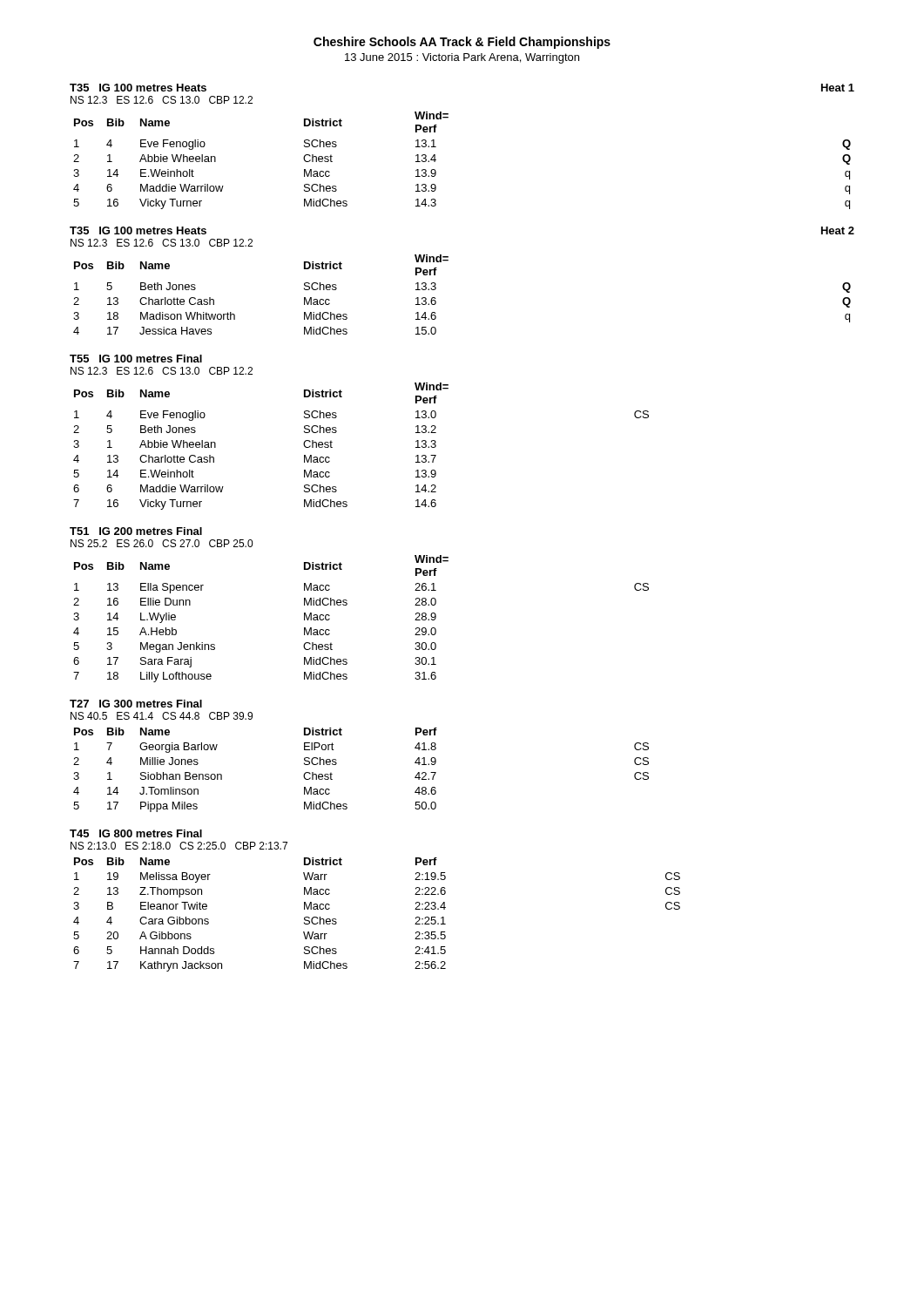This screenshot has height=1307, width=924.
Task: Select the table that reads "Lilly Lofthouse"
Action: click(462, 617)
